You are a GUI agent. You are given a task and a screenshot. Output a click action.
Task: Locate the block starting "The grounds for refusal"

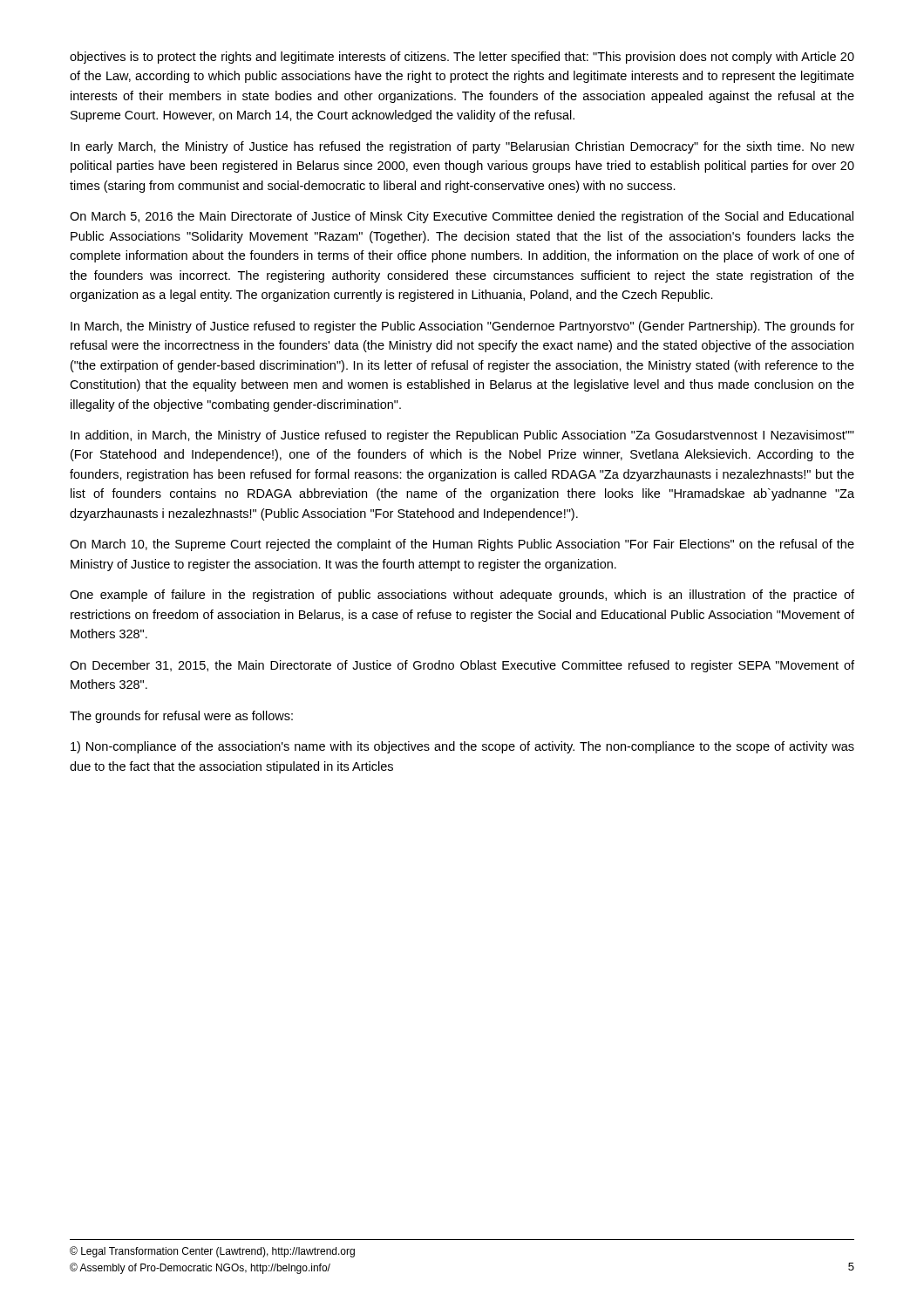tap(182, 716)
